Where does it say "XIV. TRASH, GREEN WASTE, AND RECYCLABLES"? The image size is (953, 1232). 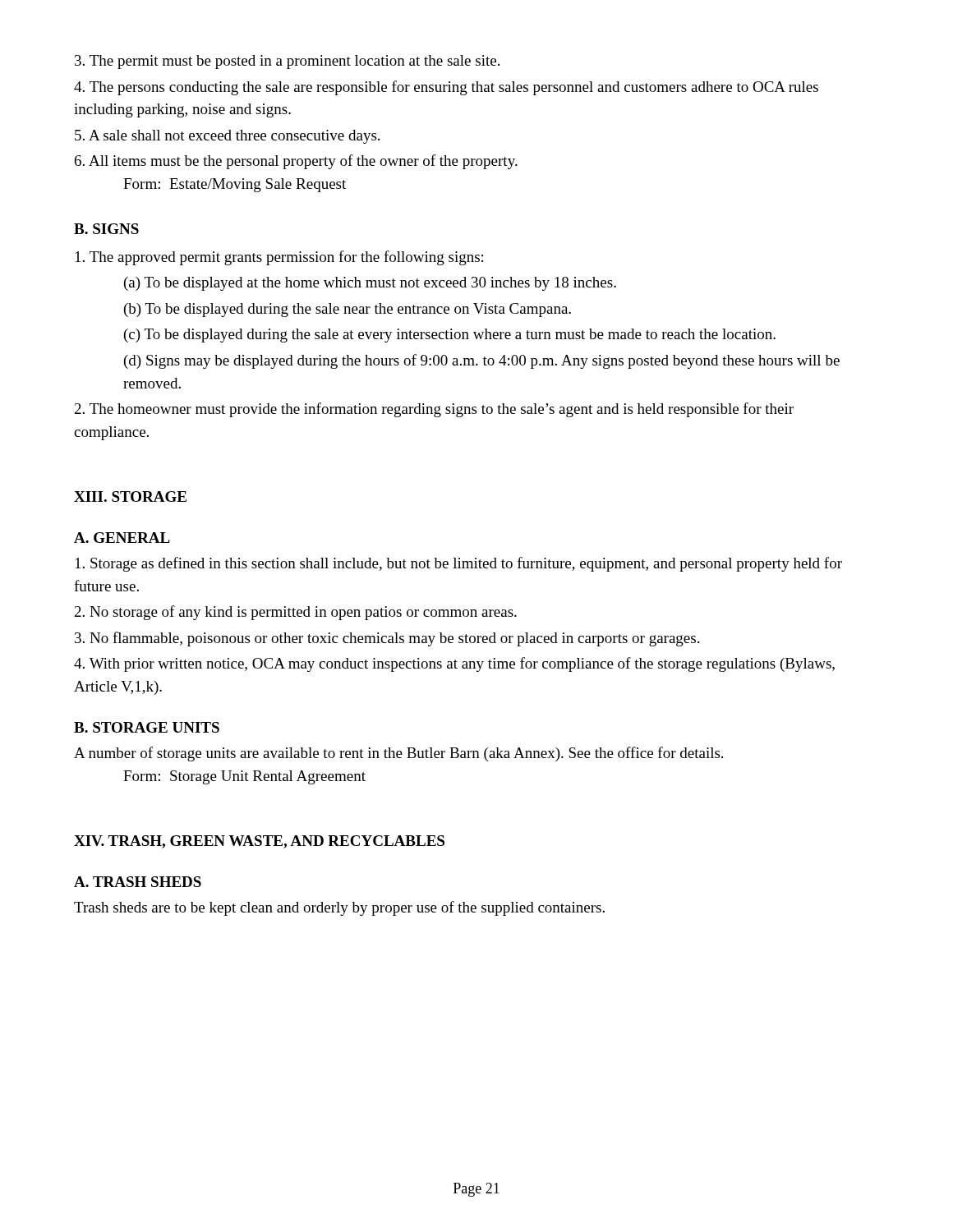pos(260,841)
